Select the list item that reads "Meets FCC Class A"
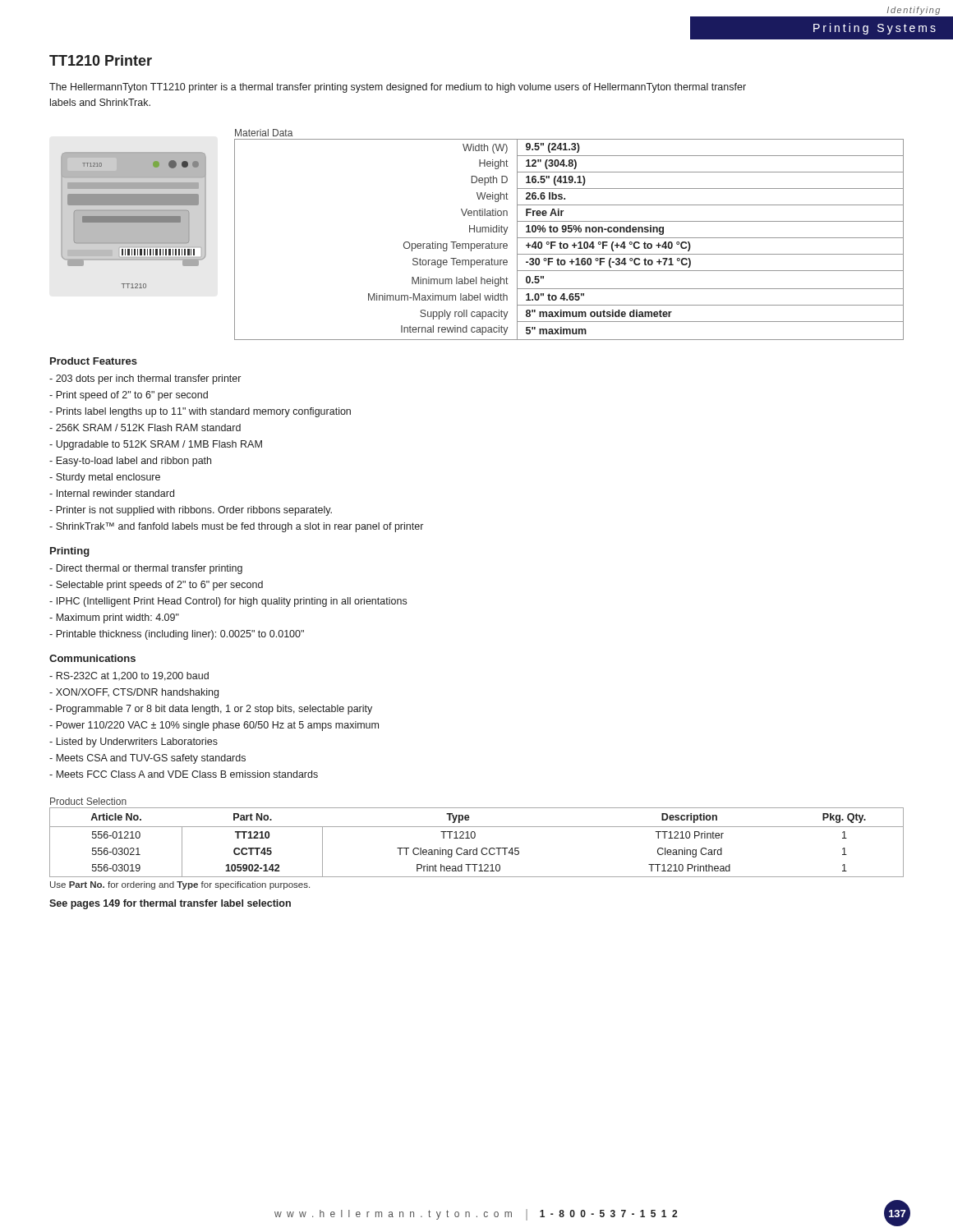The width and height of the screenshot is (953, 1232). 184,775
